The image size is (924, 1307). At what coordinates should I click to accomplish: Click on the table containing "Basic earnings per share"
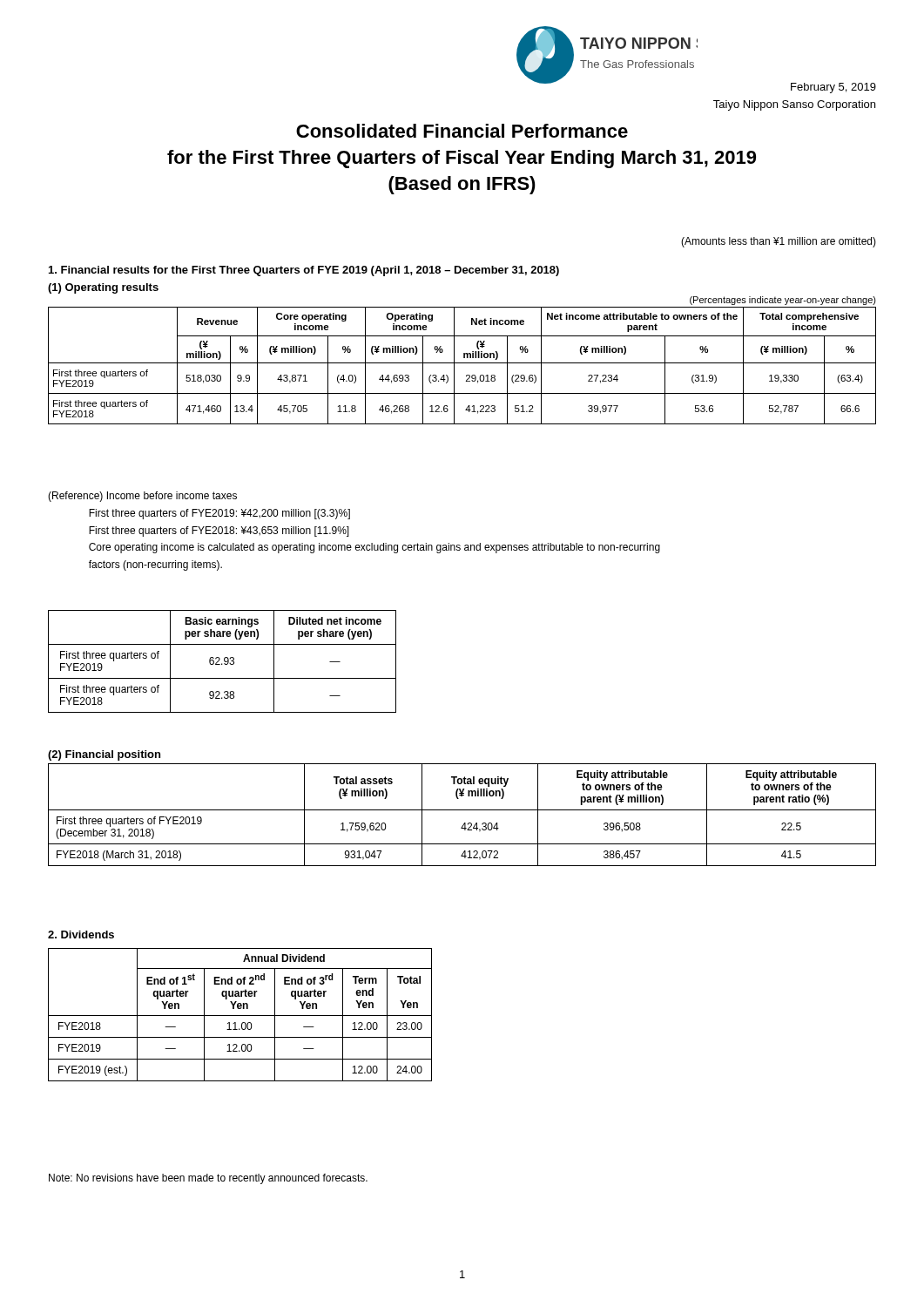pos(222,661)
